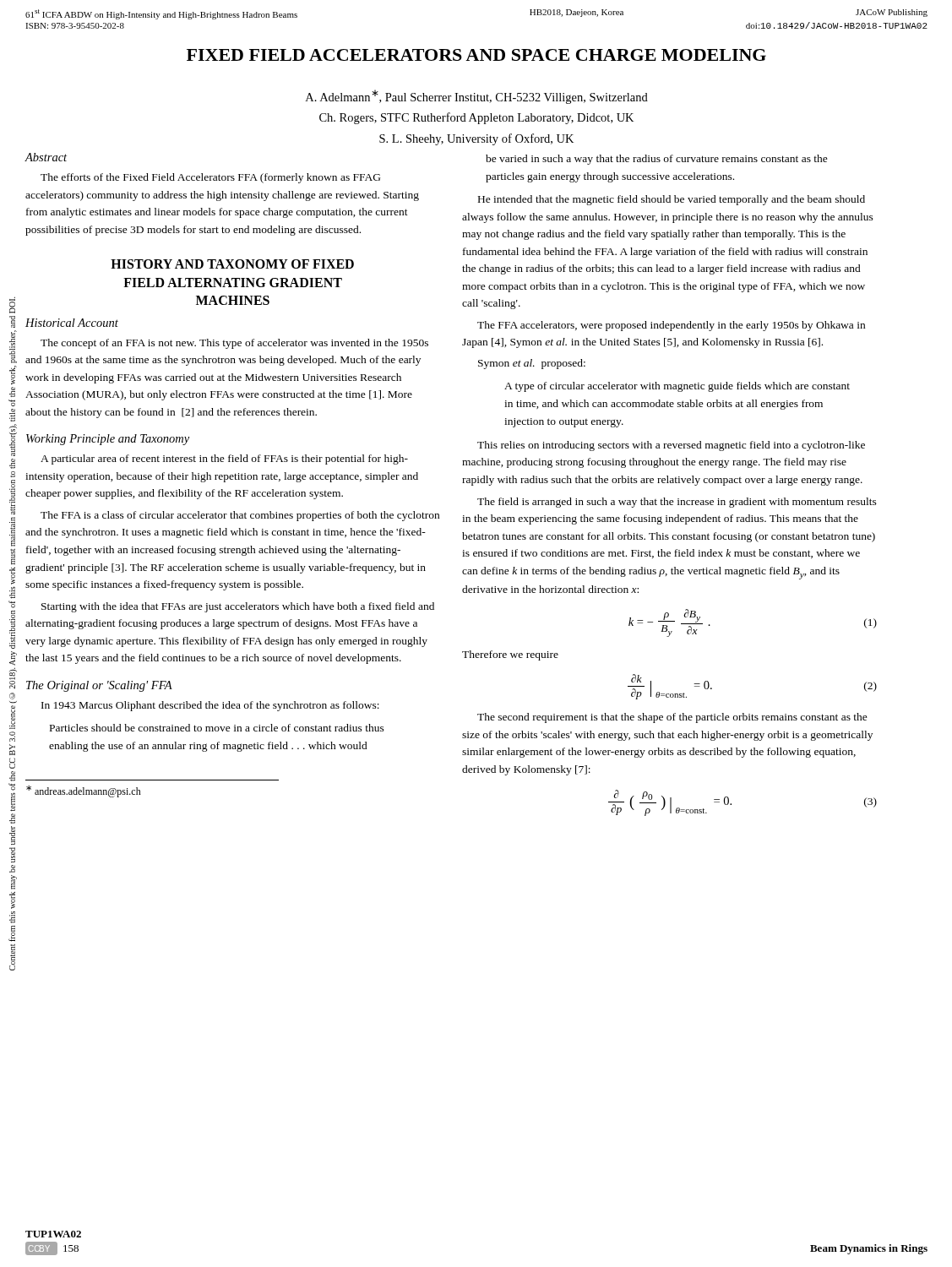Find the formula with the text "∂ ∂p ( ρ0"
The width and height of the screenshot is (952, 1267).
[742, 802]
